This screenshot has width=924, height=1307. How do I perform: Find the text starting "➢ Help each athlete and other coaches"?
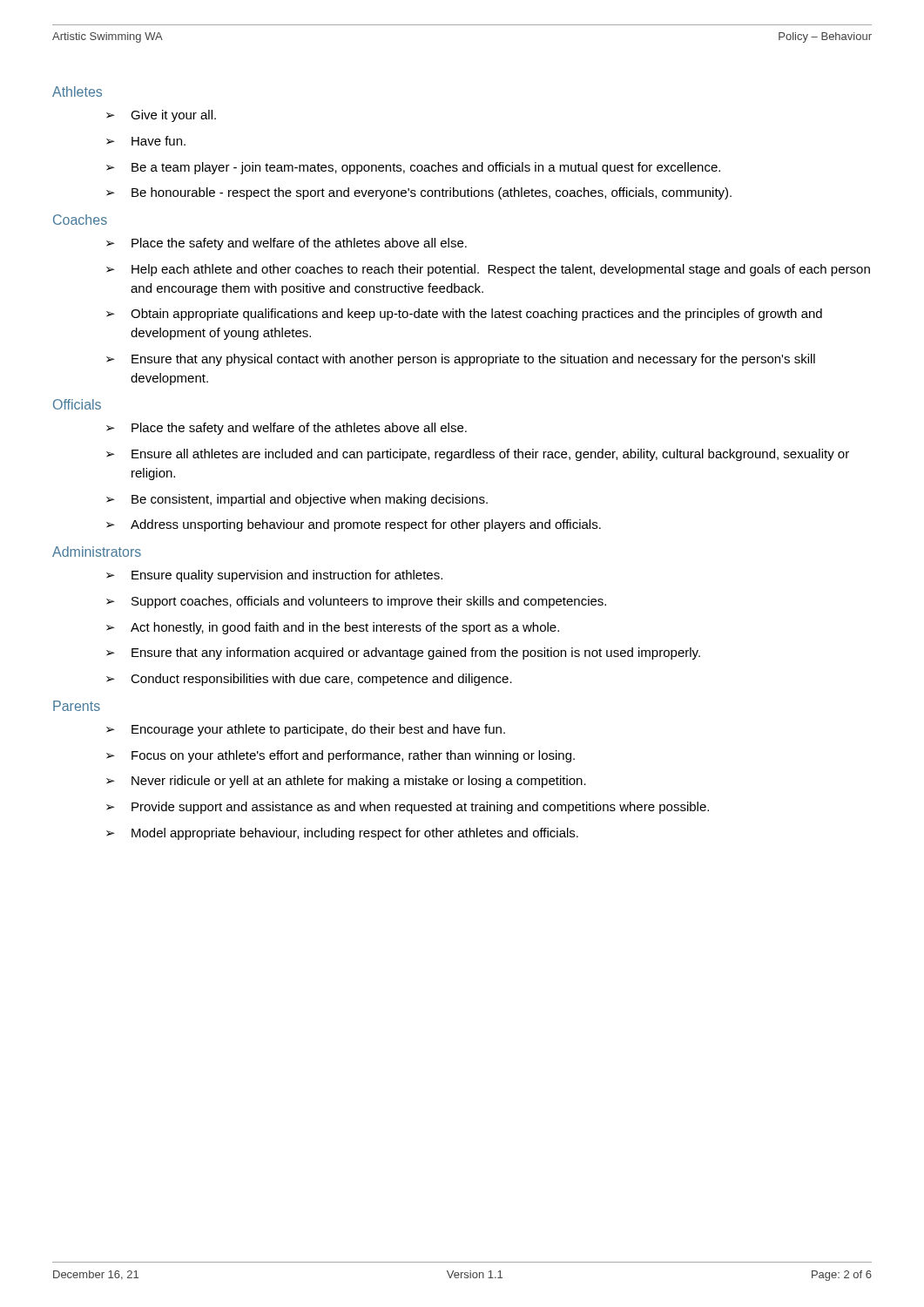(x=488, y=278)
